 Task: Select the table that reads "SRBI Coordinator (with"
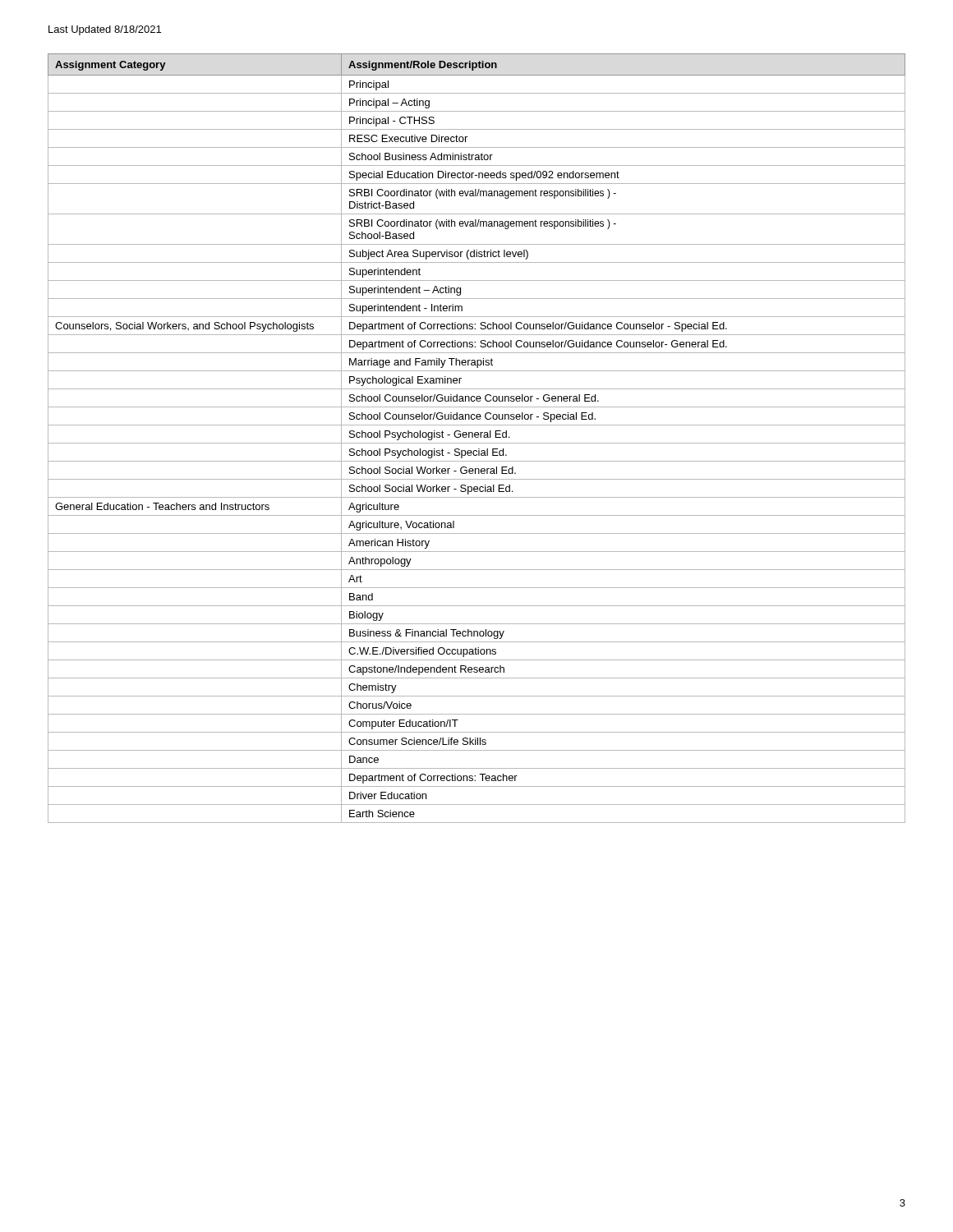click(476, 438)
